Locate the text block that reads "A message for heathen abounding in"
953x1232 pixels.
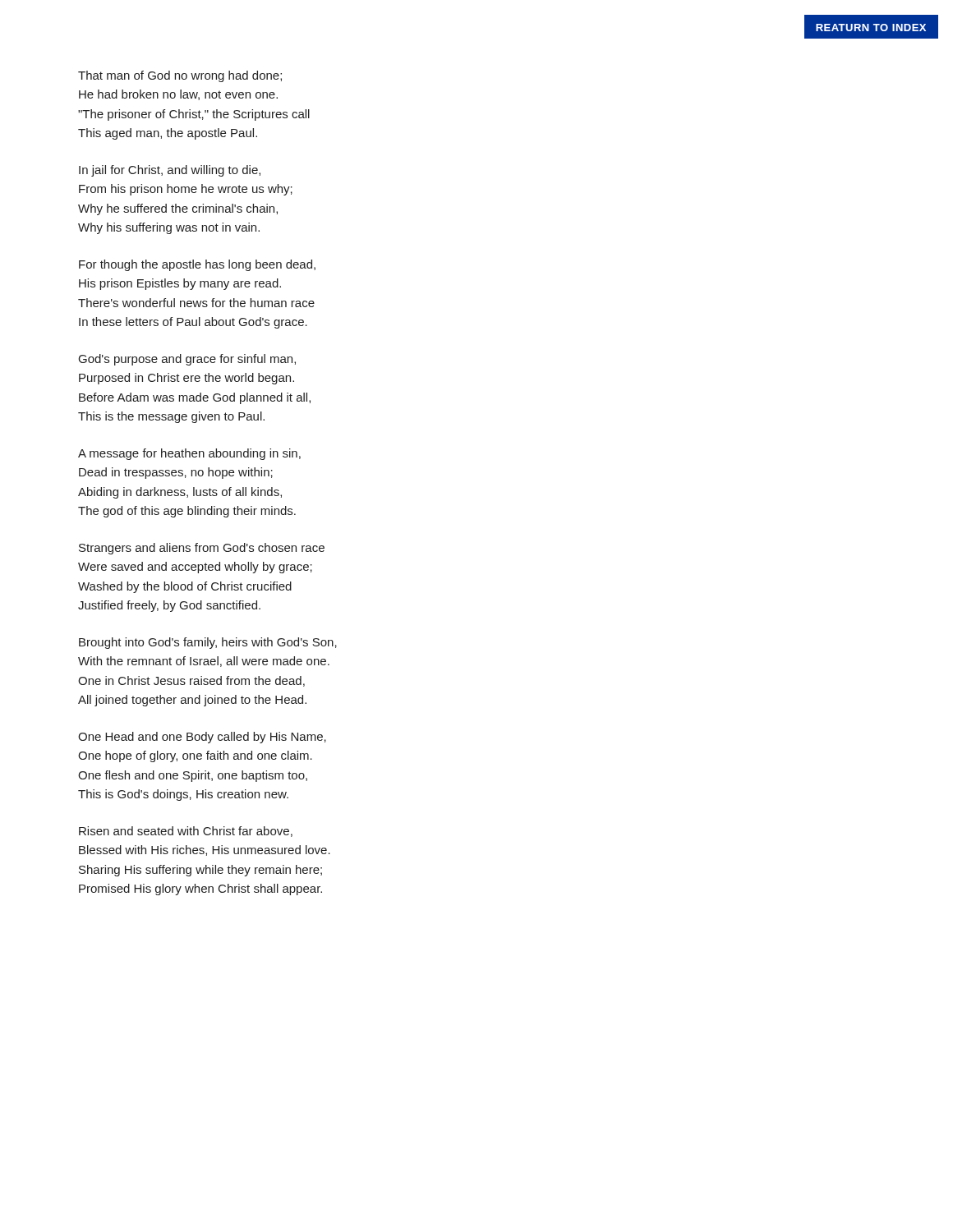(190, 482)
